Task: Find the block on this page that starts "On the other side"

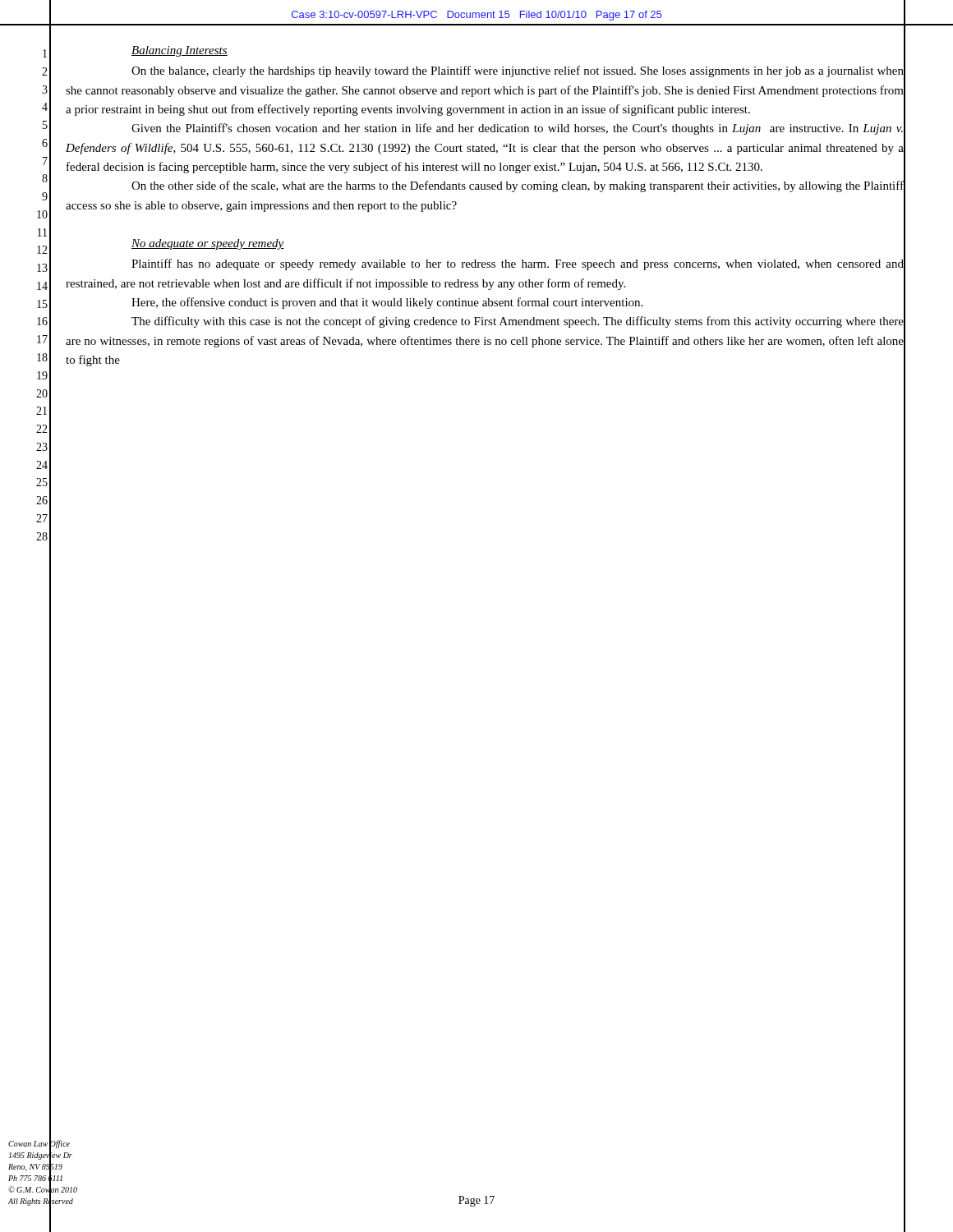Action: (x=485, y=195)
